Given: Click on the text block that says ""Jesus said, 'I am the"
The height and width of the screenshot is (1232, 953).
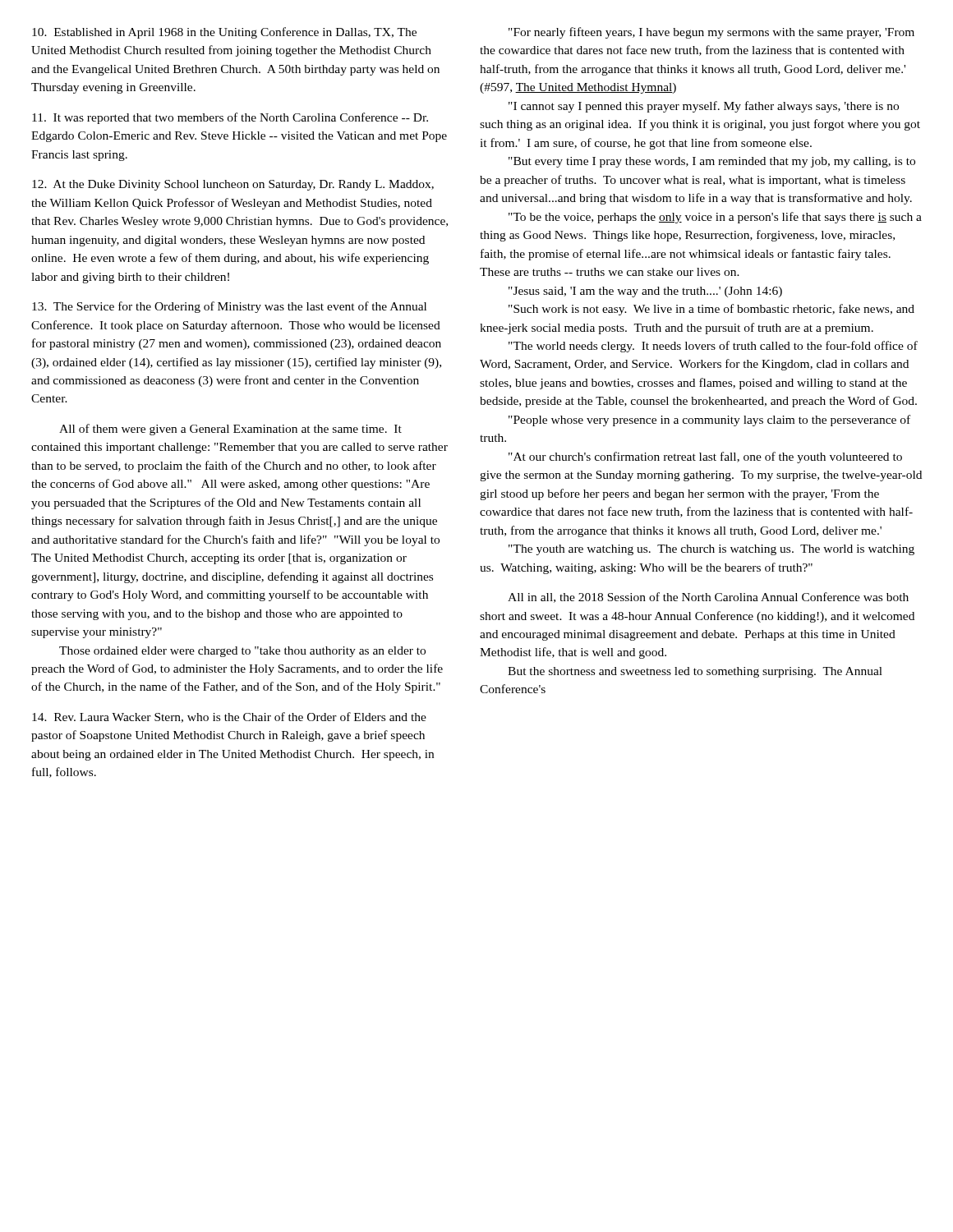Looking at the screenshot, I should point(702,291).
